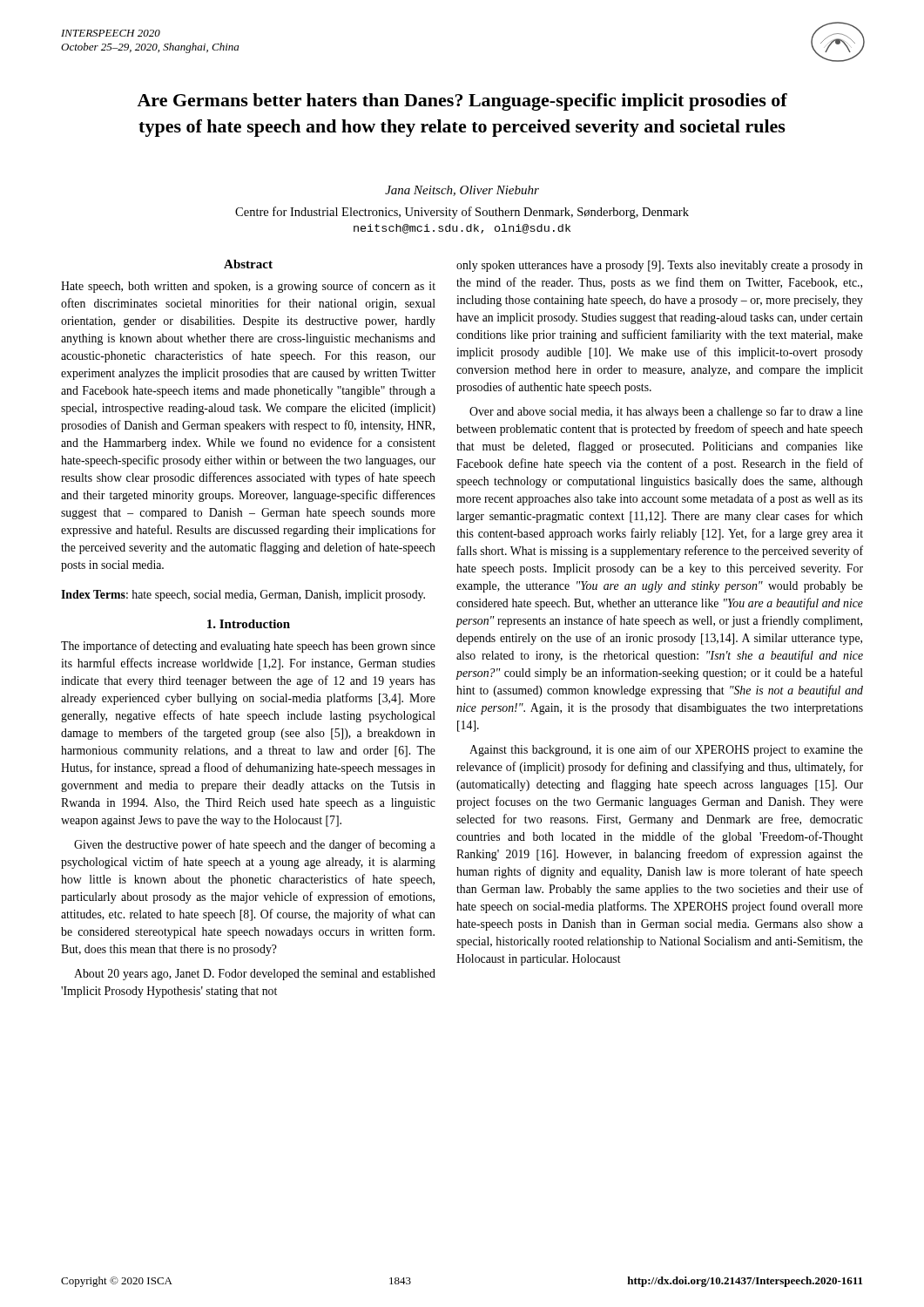Screen dimensions: 1307x924
Task: Find the text that reads "neitsch@mci.sdu.dk, olni@sdu.dk"
Action: point(462,229)
